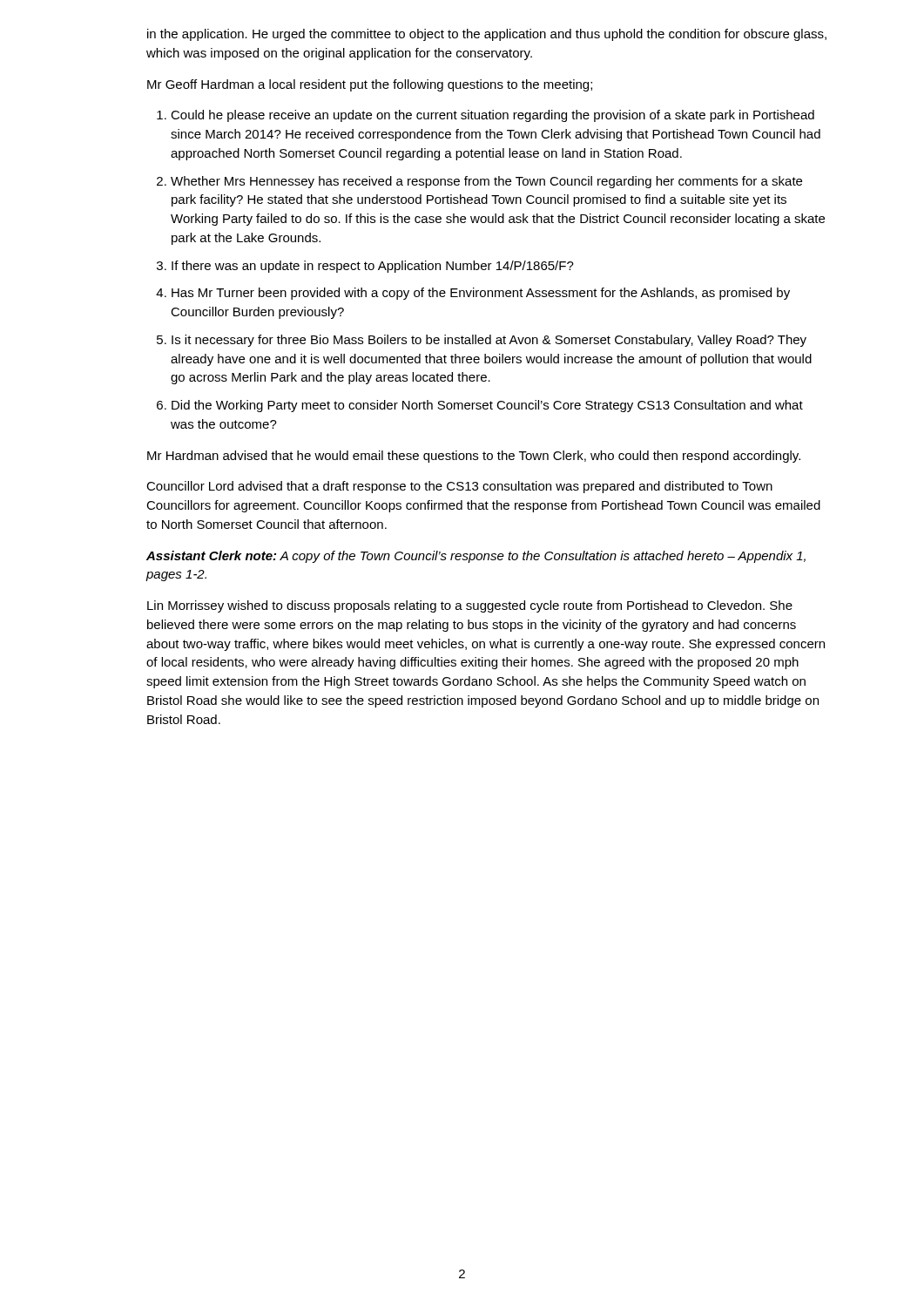Navigate to the passage starting "Assistant Clerk note: A copy of the"

click(487, 565)
